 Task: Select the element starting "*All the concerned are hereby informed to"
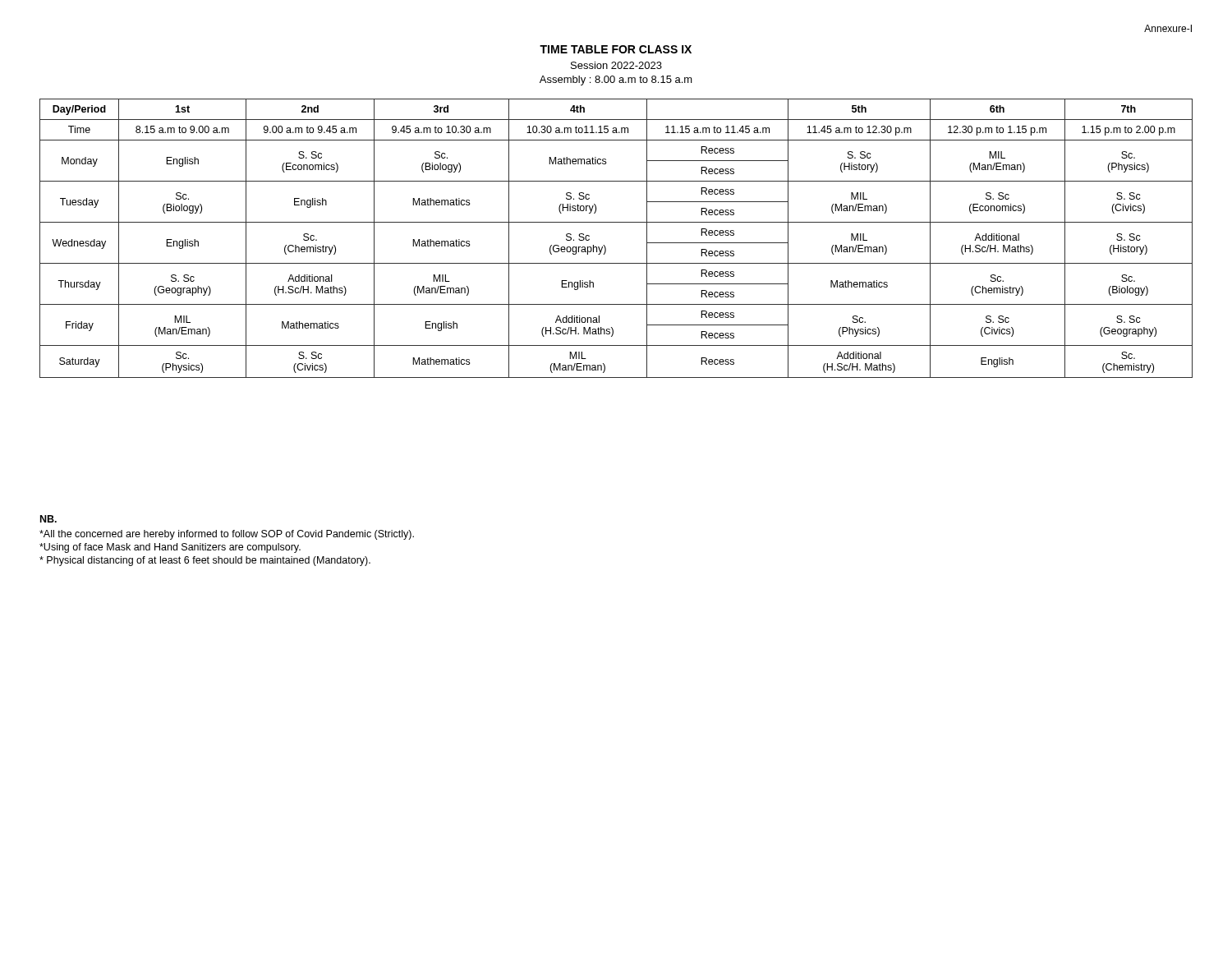pos(227,534)
